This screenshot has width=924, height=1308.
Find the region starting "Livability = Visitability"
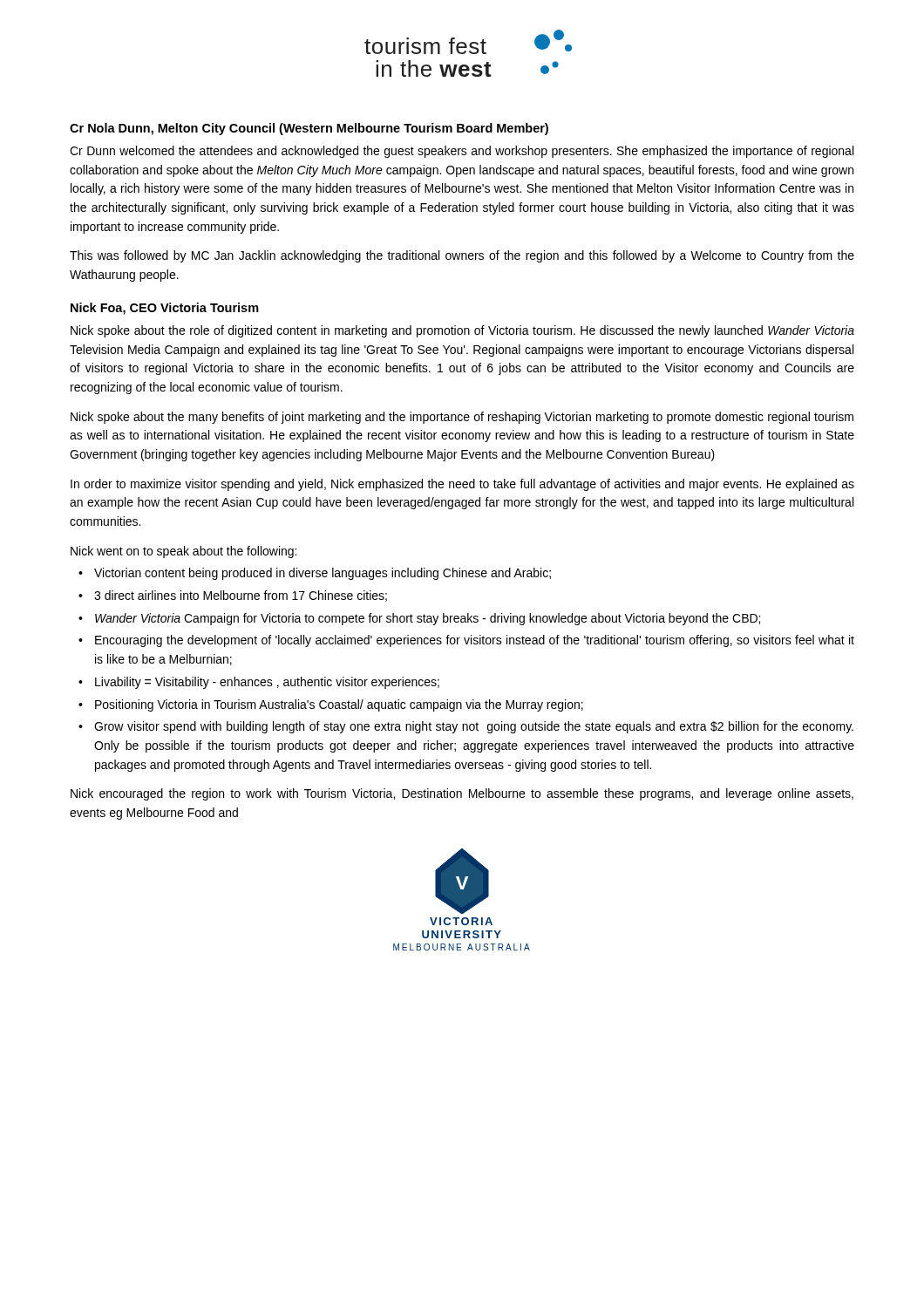click(267, 682)
